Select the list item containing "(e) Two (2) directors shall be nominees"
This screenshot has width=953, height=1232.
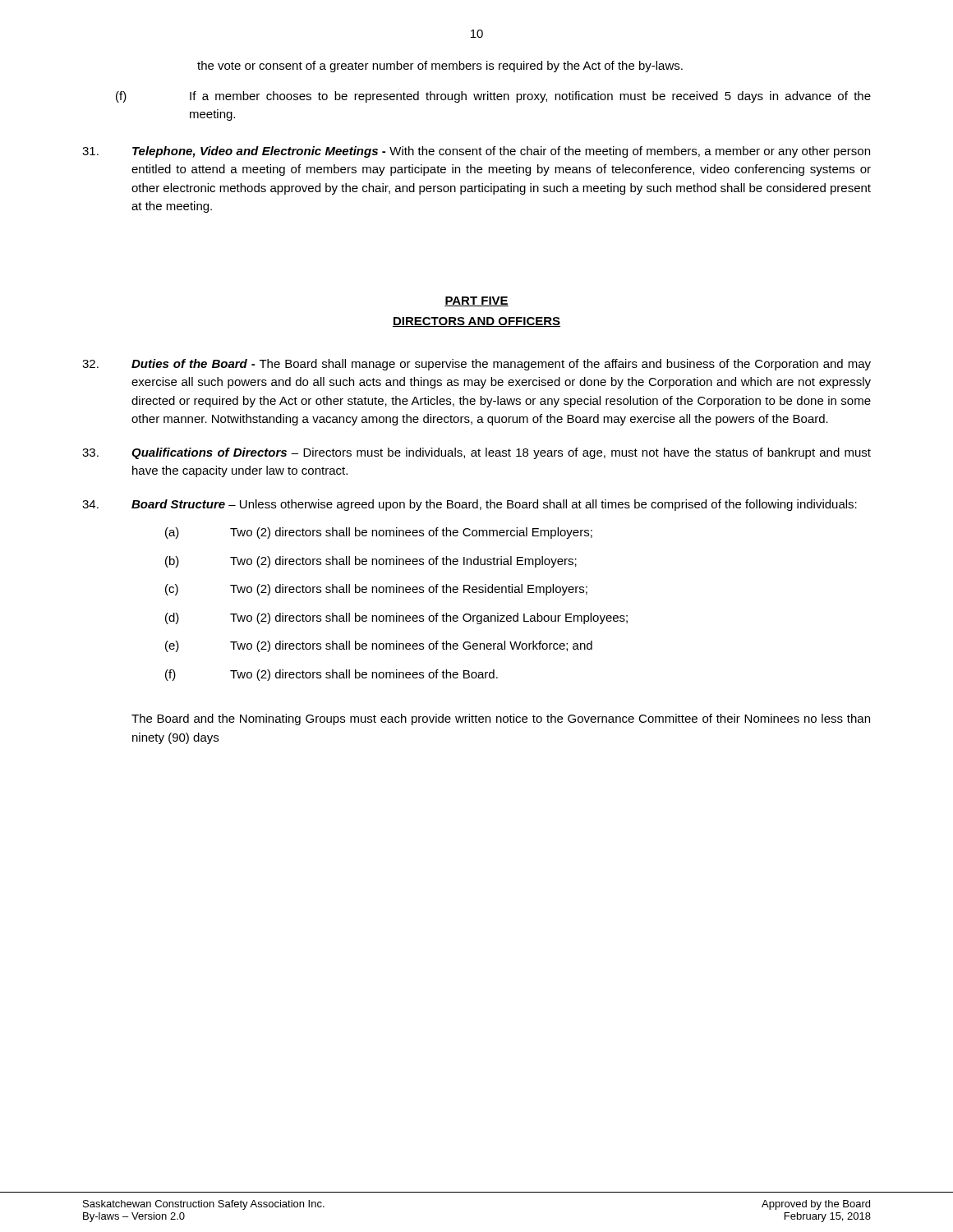click(501, 646)
